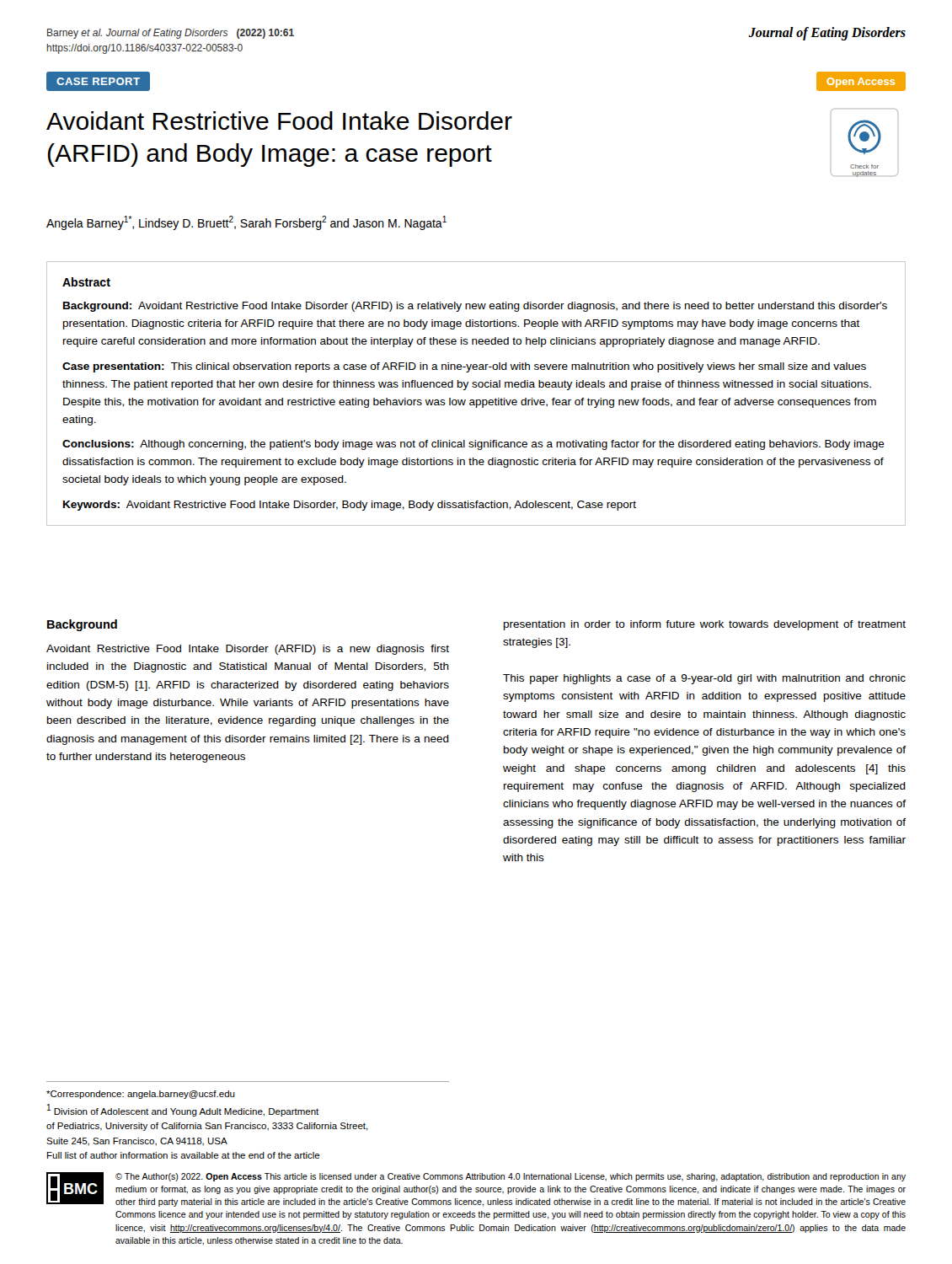The height and width of the screenshot is (1264, 952).
Task: Click on the block starting "presentation in order to inform"
Action: (704, 741)
